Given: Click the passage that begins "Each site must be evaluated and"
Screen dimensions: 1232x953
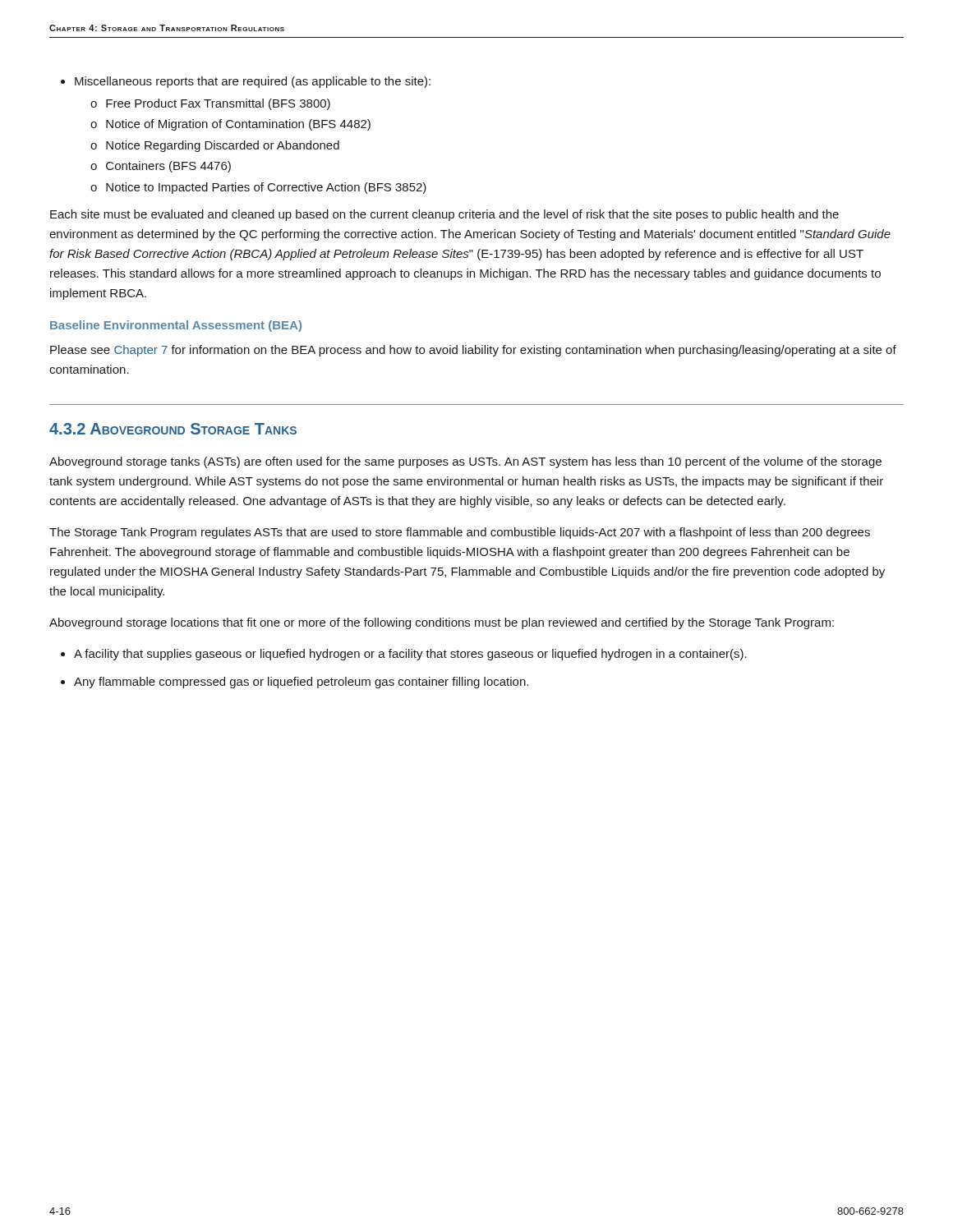Looking at the screenshot, I should pos(470,253).
